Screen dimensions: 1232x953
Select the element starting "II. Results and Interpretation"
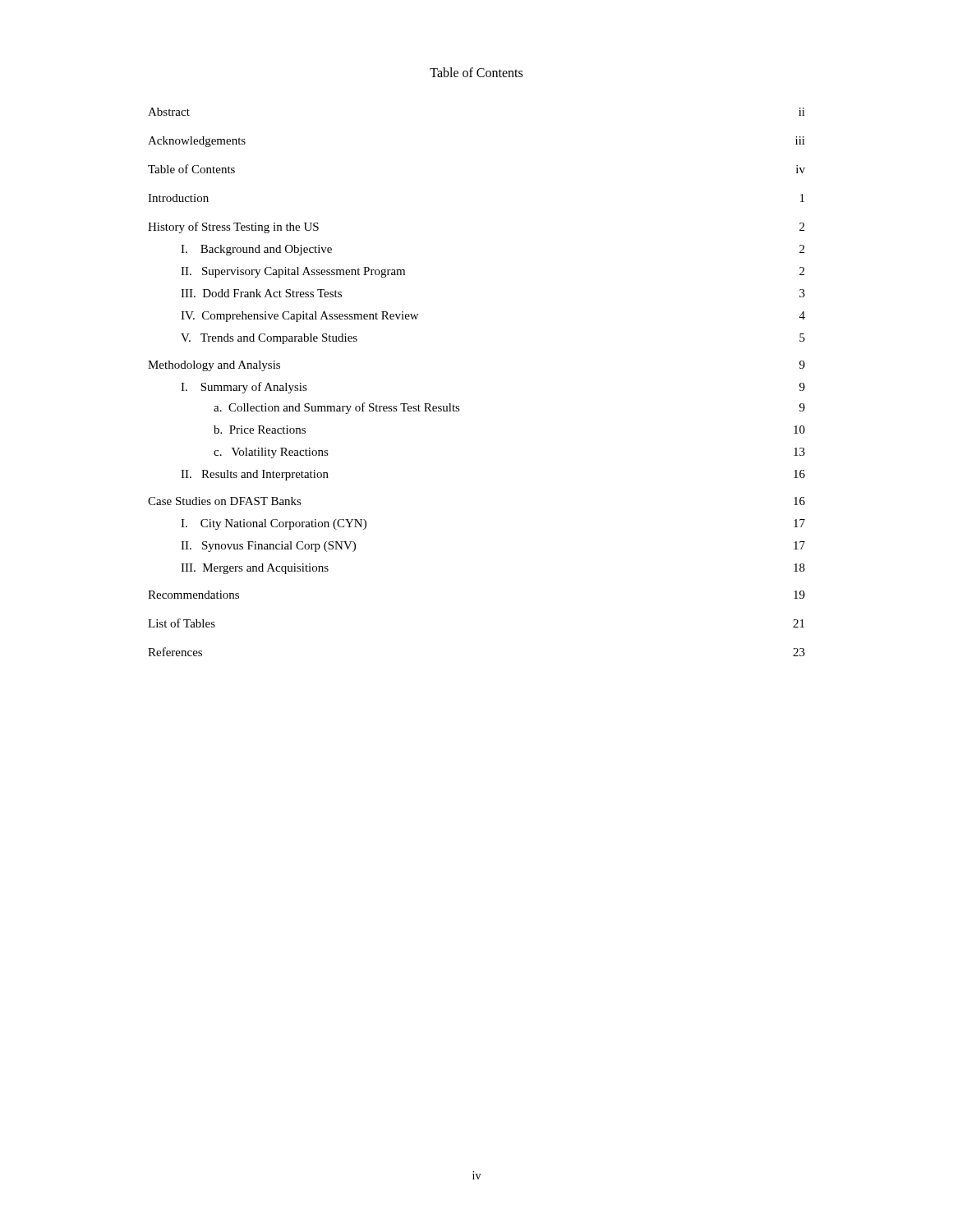coord(250,475)
